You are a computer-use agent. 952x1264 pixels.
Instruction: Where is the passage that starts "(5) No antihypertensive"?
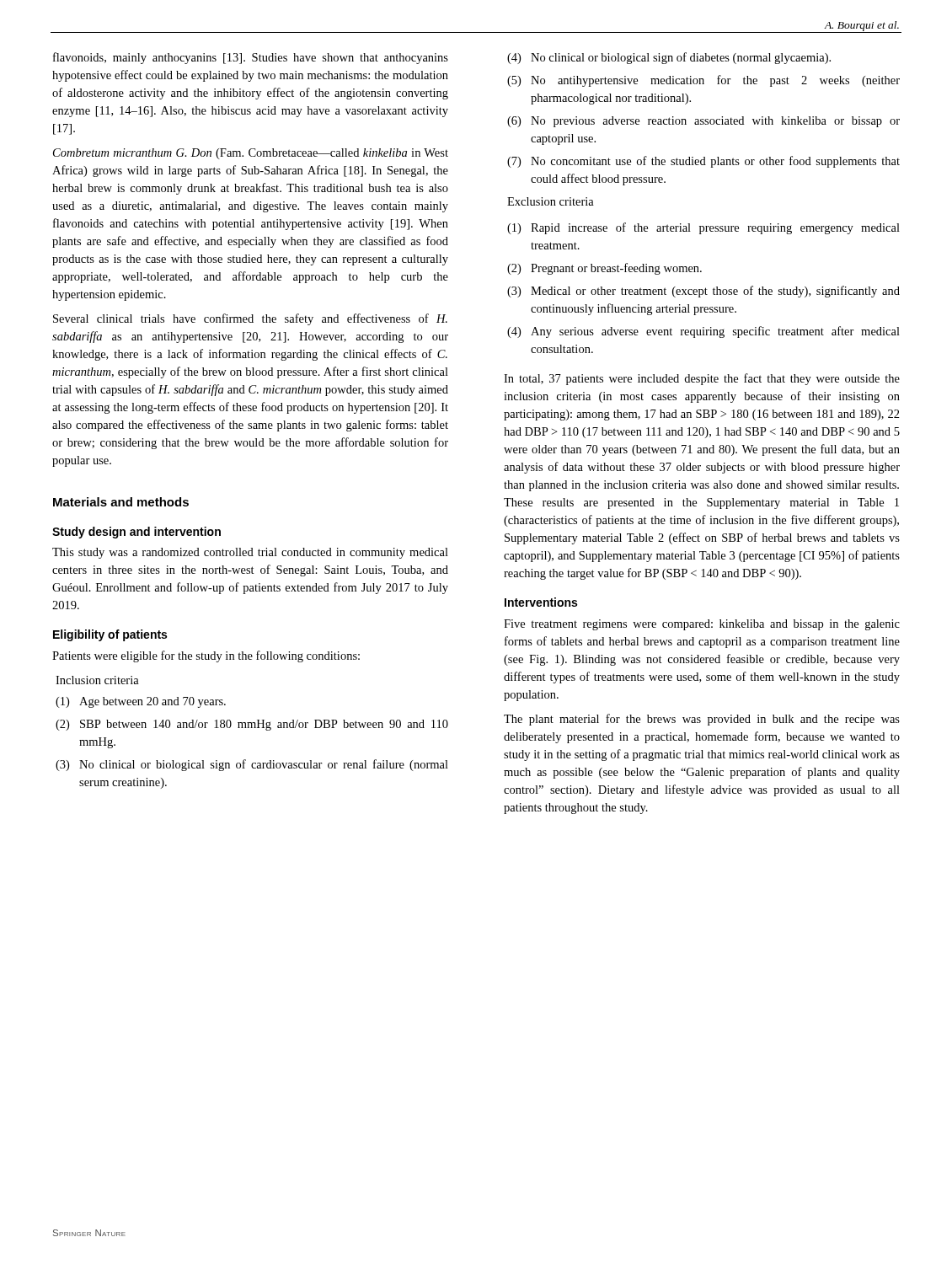coord(702,89)
